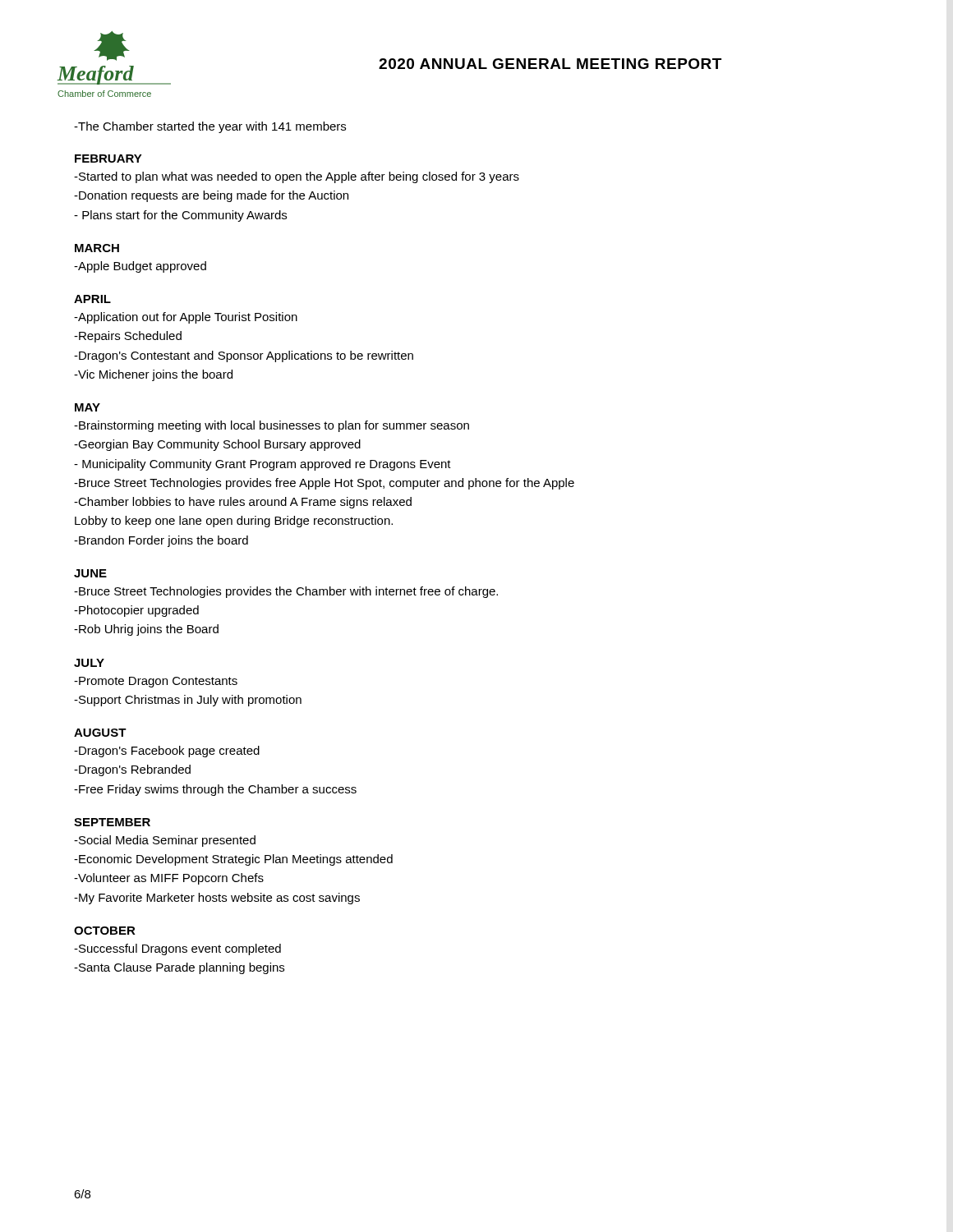Screen dimensions: 1232x953
Task: Navigate to the block starting "-Application out for Apple Tourist"
Action: click(x=186, y=317)
